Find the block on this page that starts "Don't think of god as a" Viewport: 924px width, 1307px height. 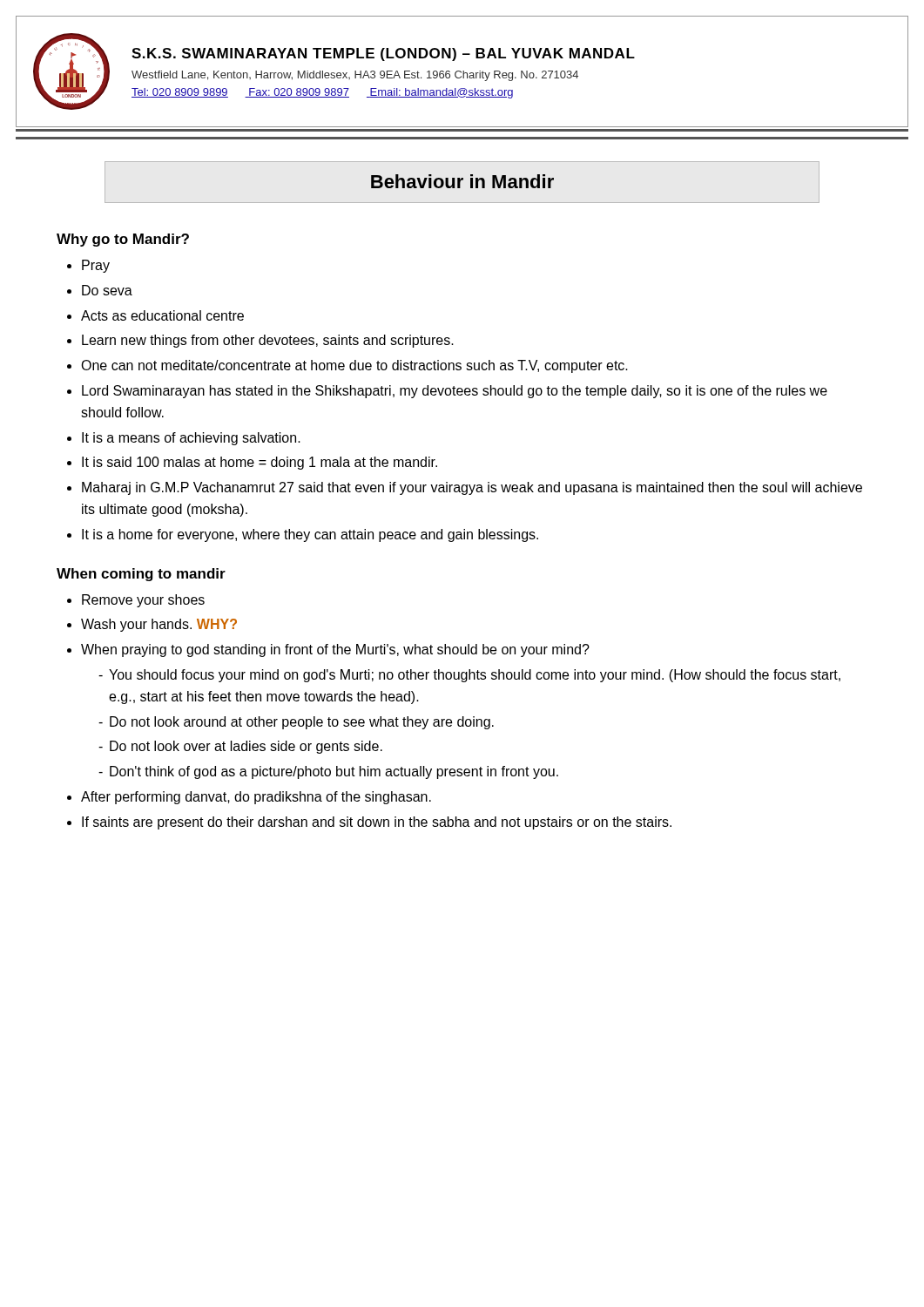click(334, 772)
